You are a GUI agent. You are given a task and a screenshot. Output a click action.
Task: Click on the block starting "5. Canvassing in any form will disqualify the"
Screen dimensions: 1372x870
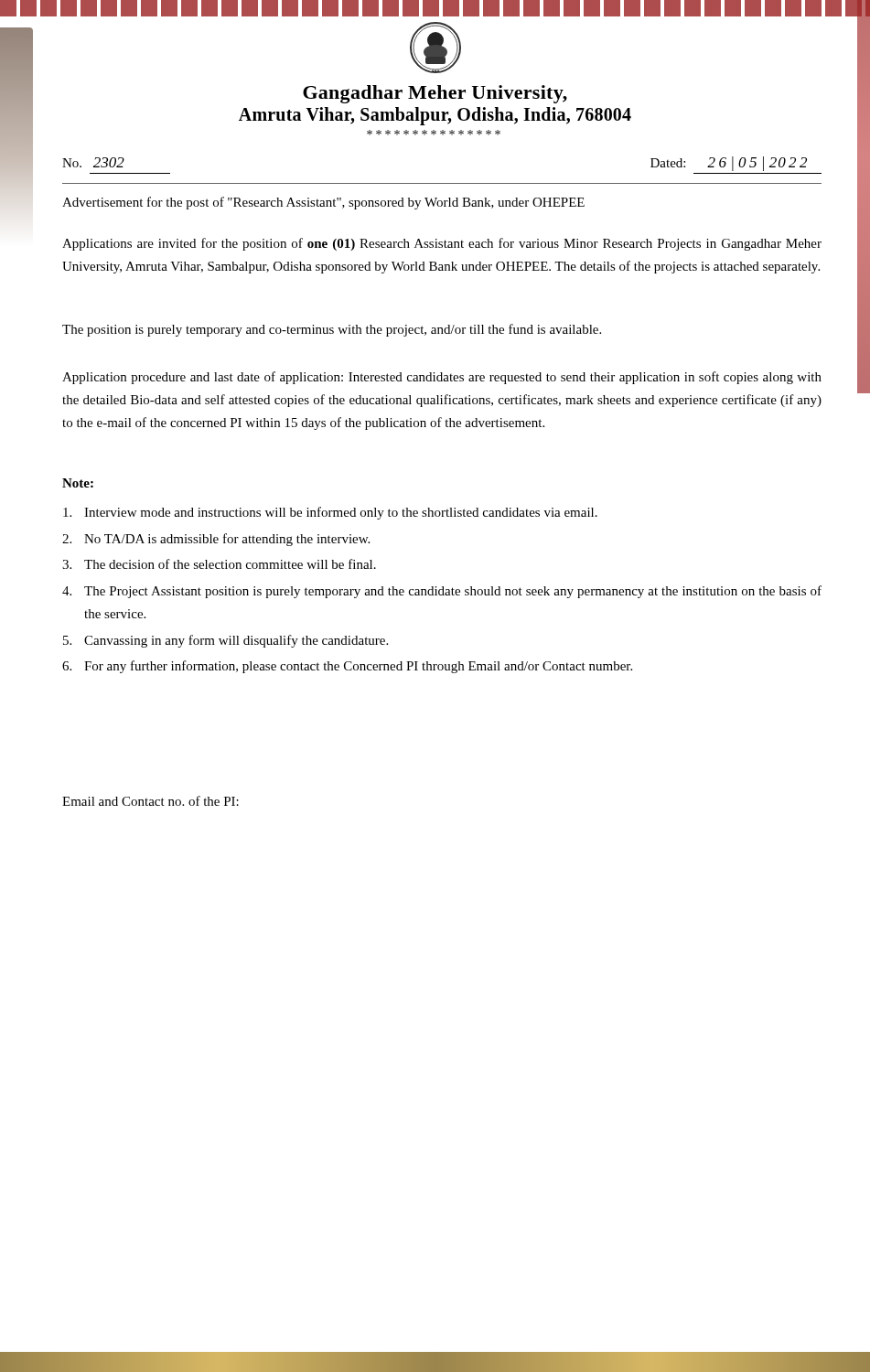click(x=226, y=641)
